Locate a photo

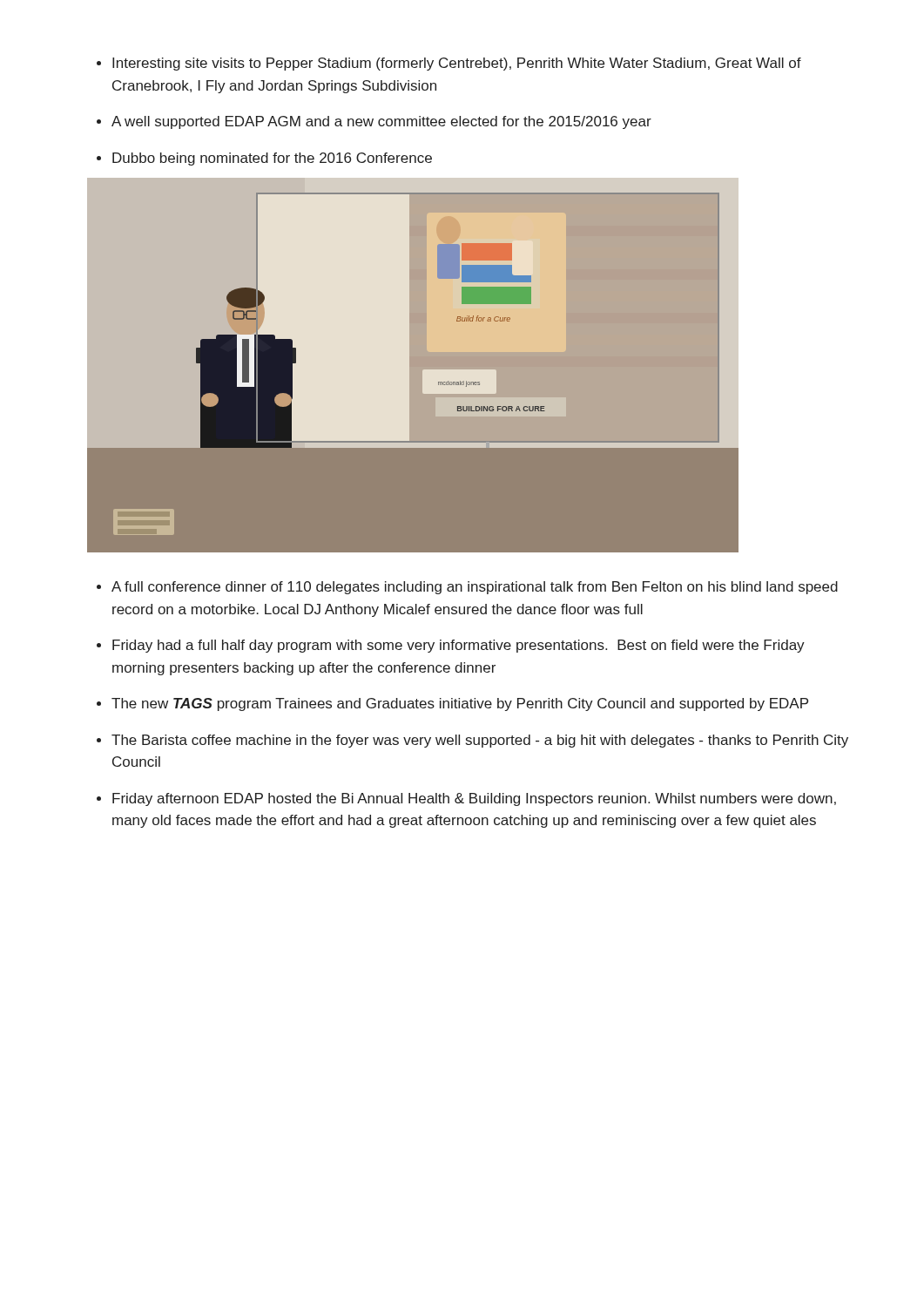413,367
